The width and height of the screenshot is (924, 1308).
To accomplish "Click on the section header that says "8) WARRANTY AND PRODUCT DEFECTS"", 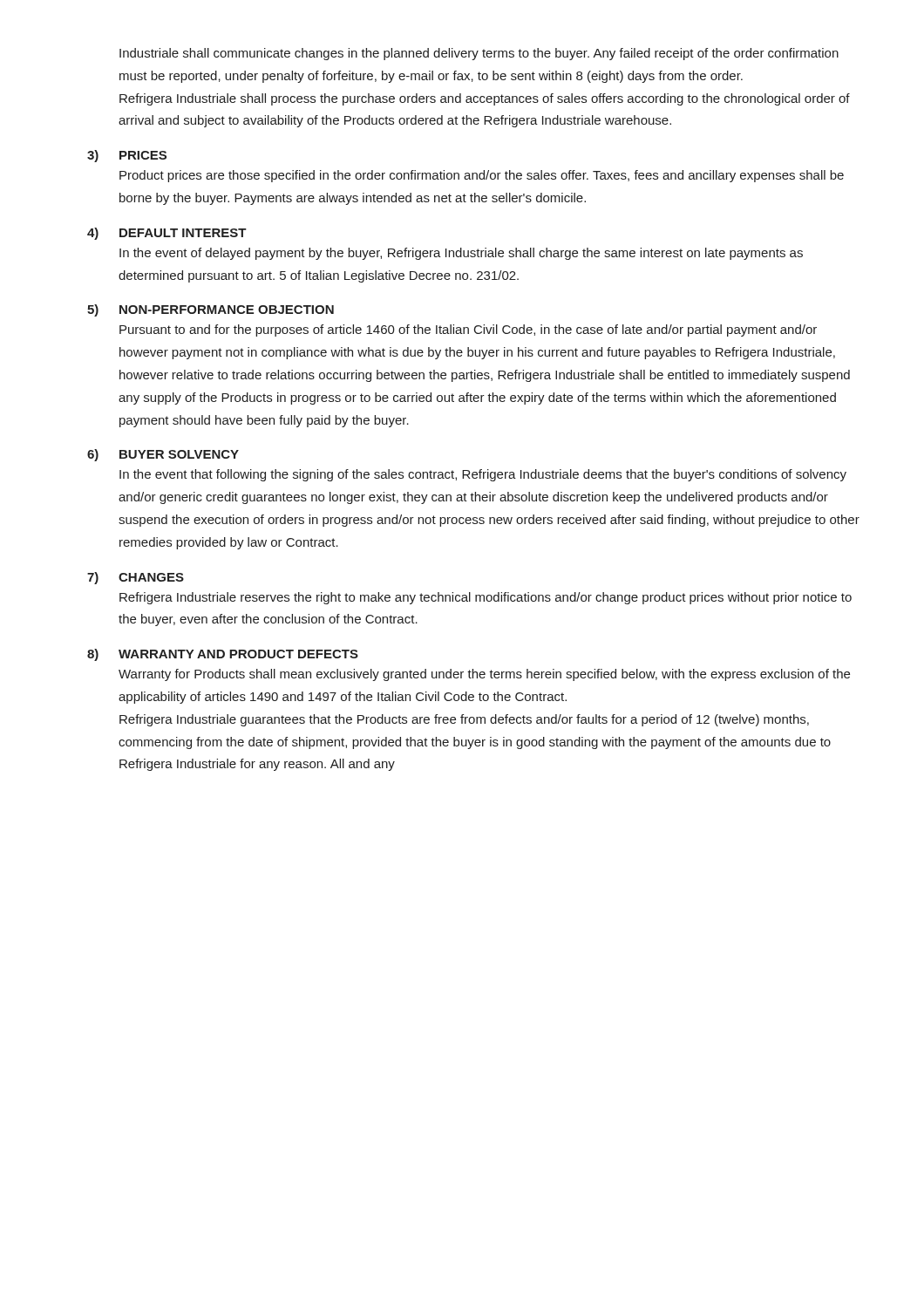I will click(223, 654).
